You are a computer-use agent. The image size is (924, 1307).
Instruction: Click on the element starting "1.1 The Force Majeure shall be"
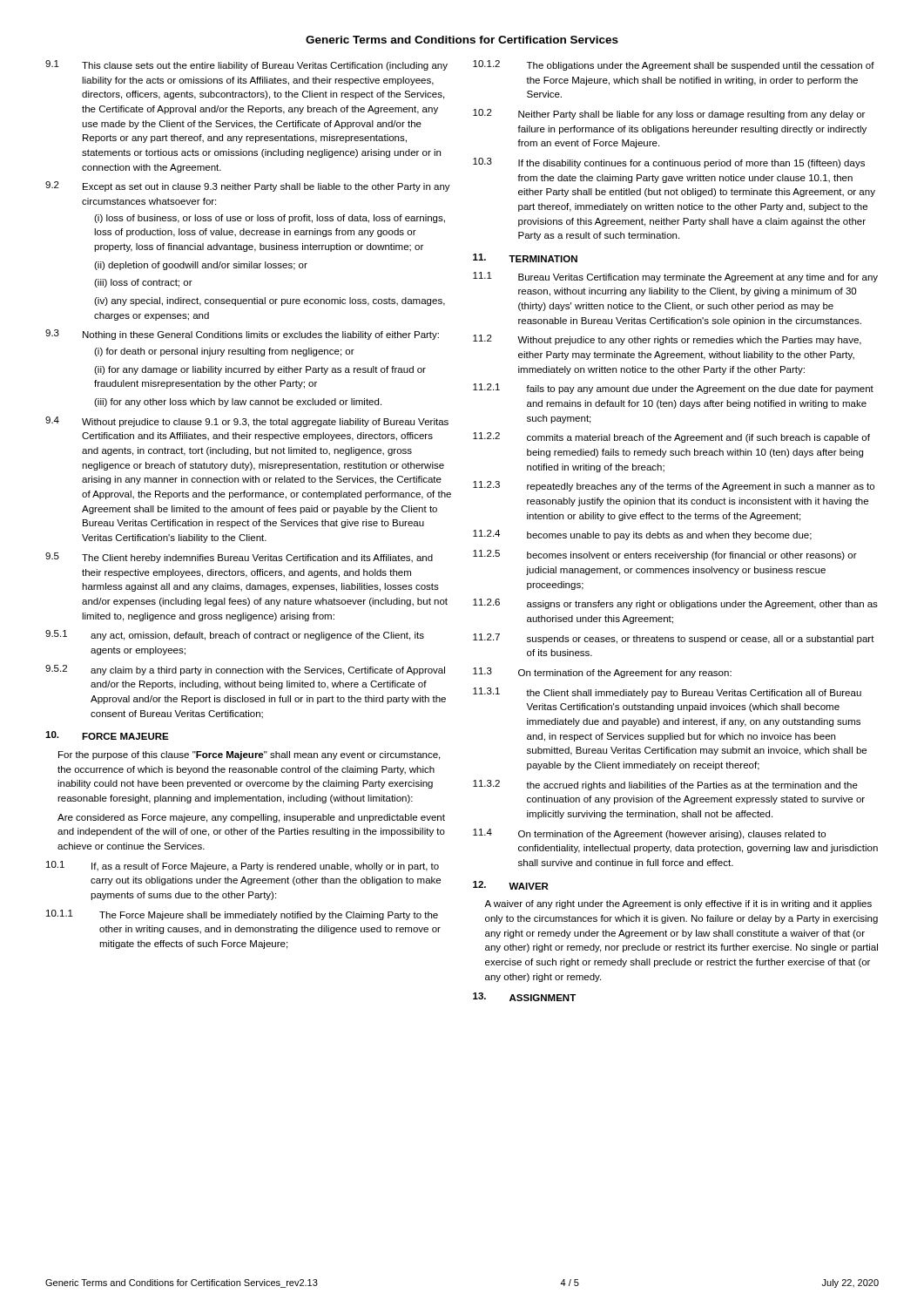pyautogui.click(x=248, y=929)
